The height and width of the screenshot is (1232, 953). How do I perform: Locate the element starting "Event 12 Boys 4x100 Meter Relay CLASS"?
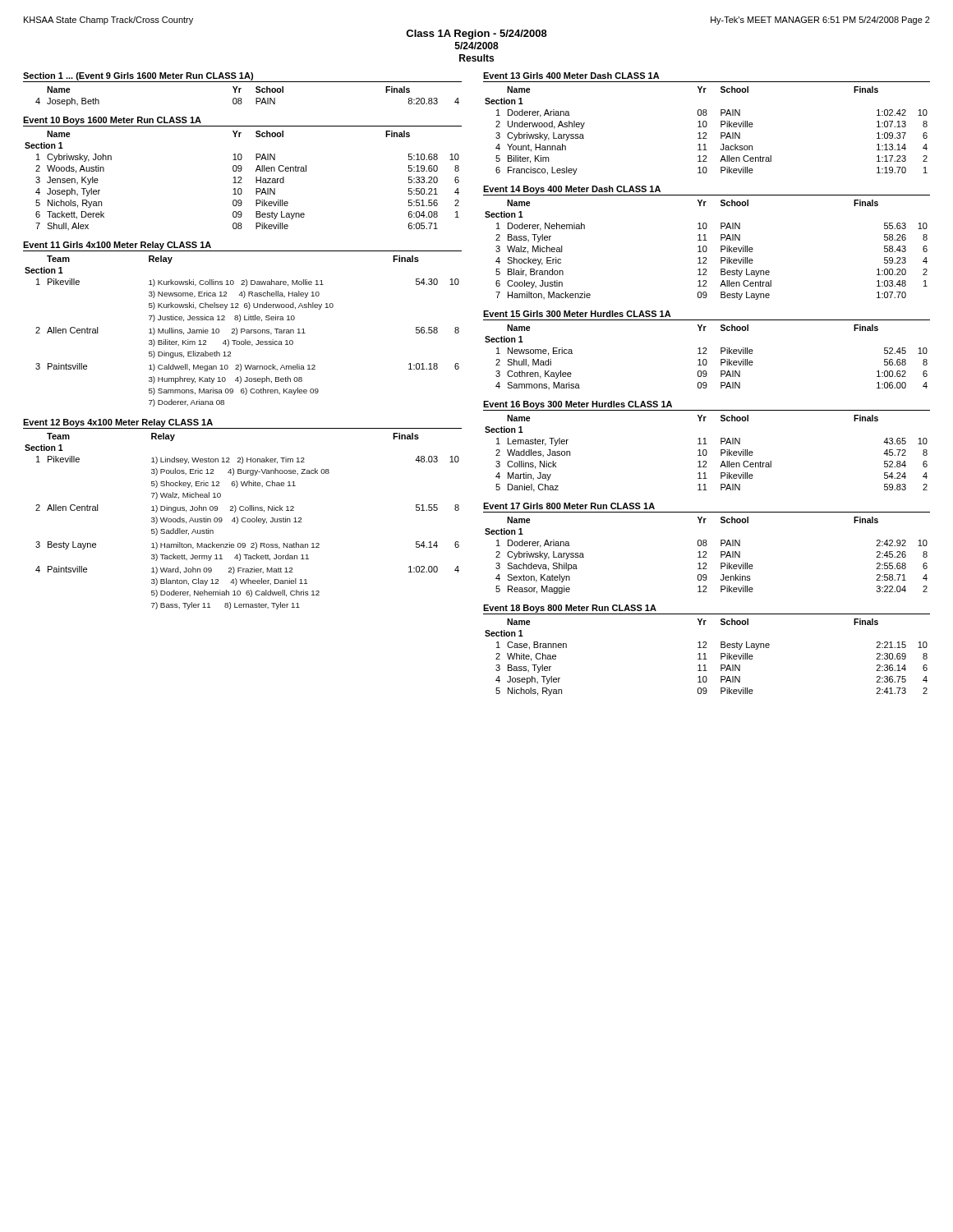[118, 422]
